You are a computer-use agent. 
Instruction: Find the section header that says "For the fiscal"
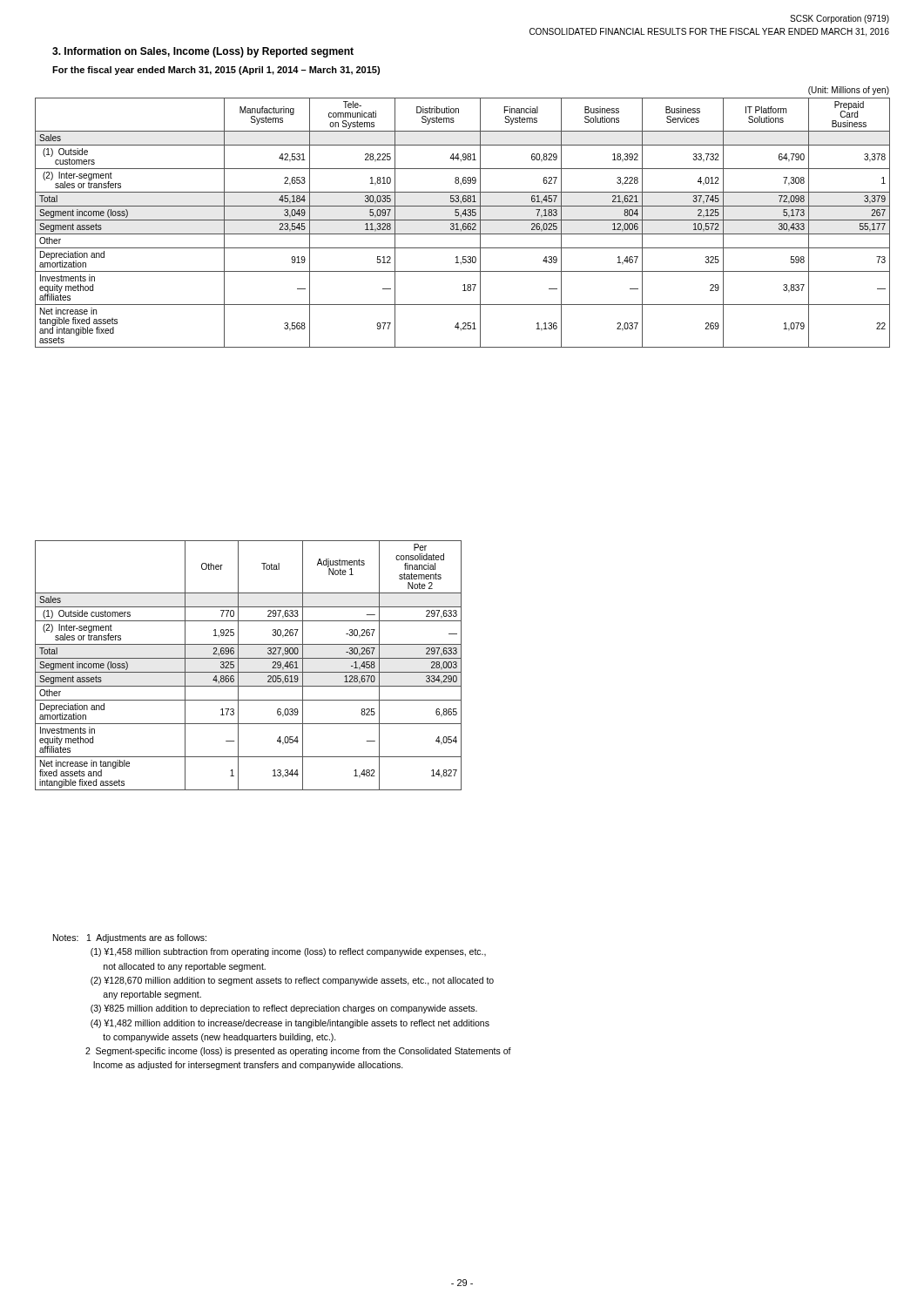[x=216, y=70]
